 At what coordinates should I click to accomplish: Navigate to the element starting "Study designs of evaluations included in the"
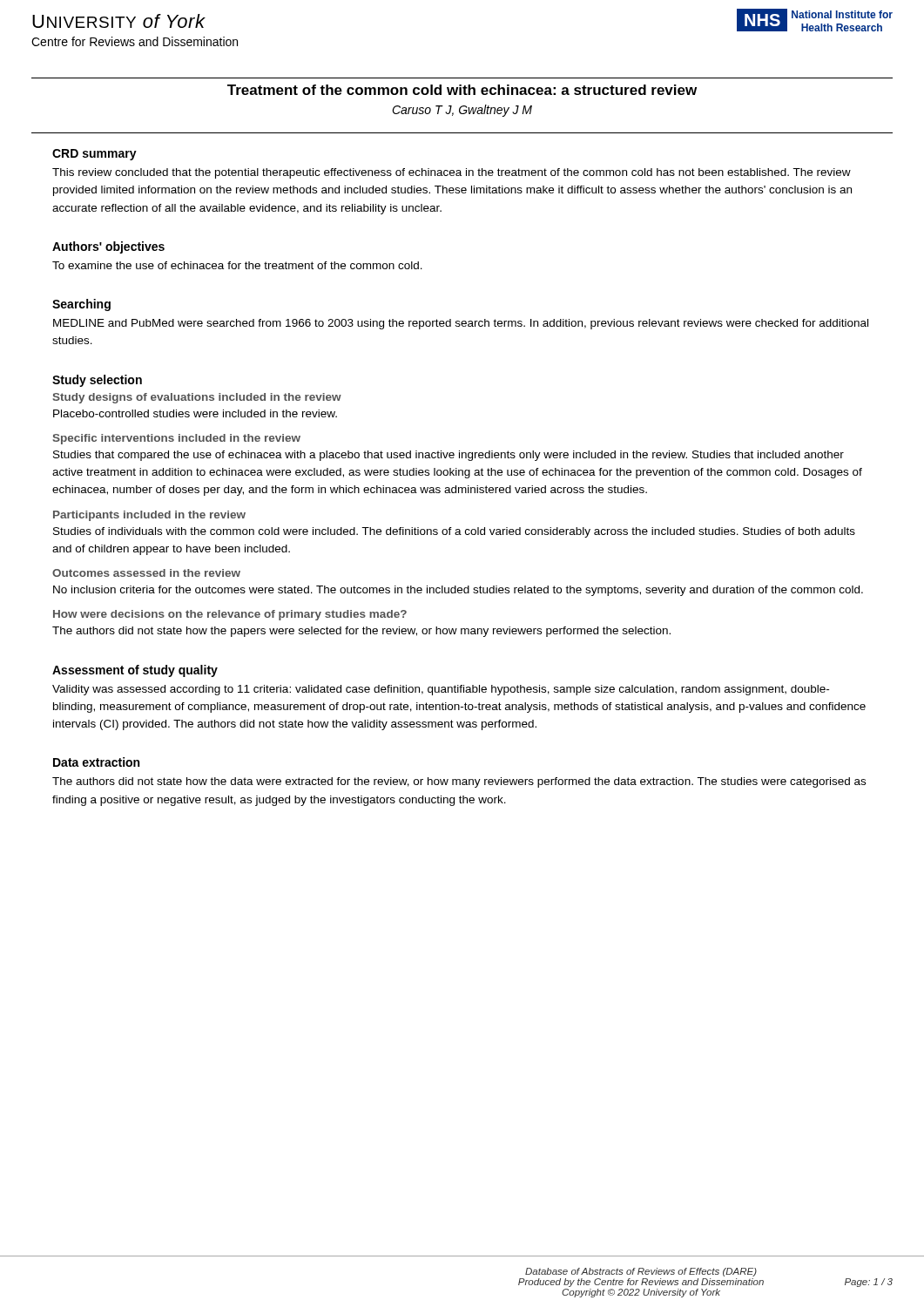[x=197, y=396]
